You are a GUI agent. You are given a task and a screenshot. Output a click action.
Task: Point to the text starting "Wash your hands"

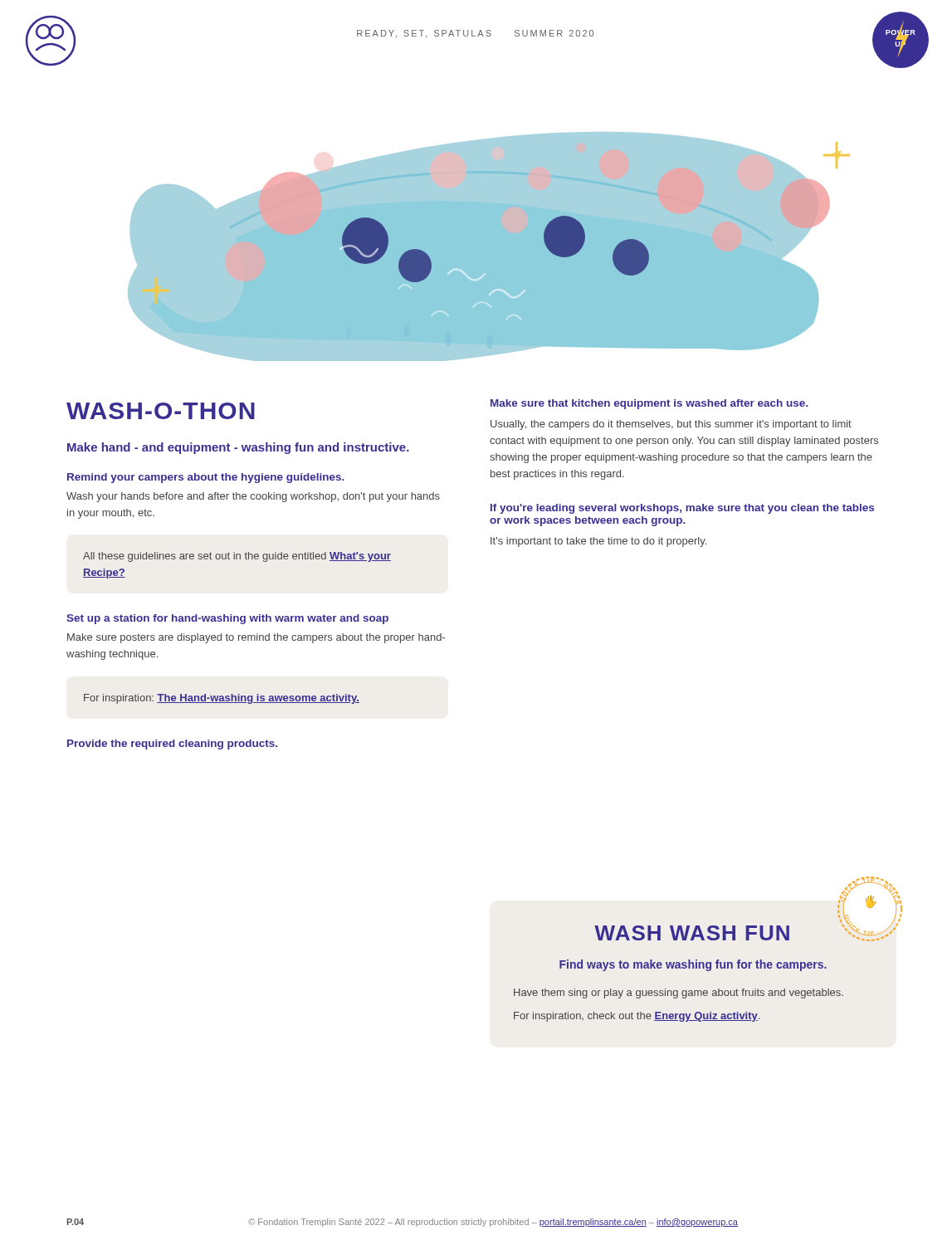tap(253, 504)
